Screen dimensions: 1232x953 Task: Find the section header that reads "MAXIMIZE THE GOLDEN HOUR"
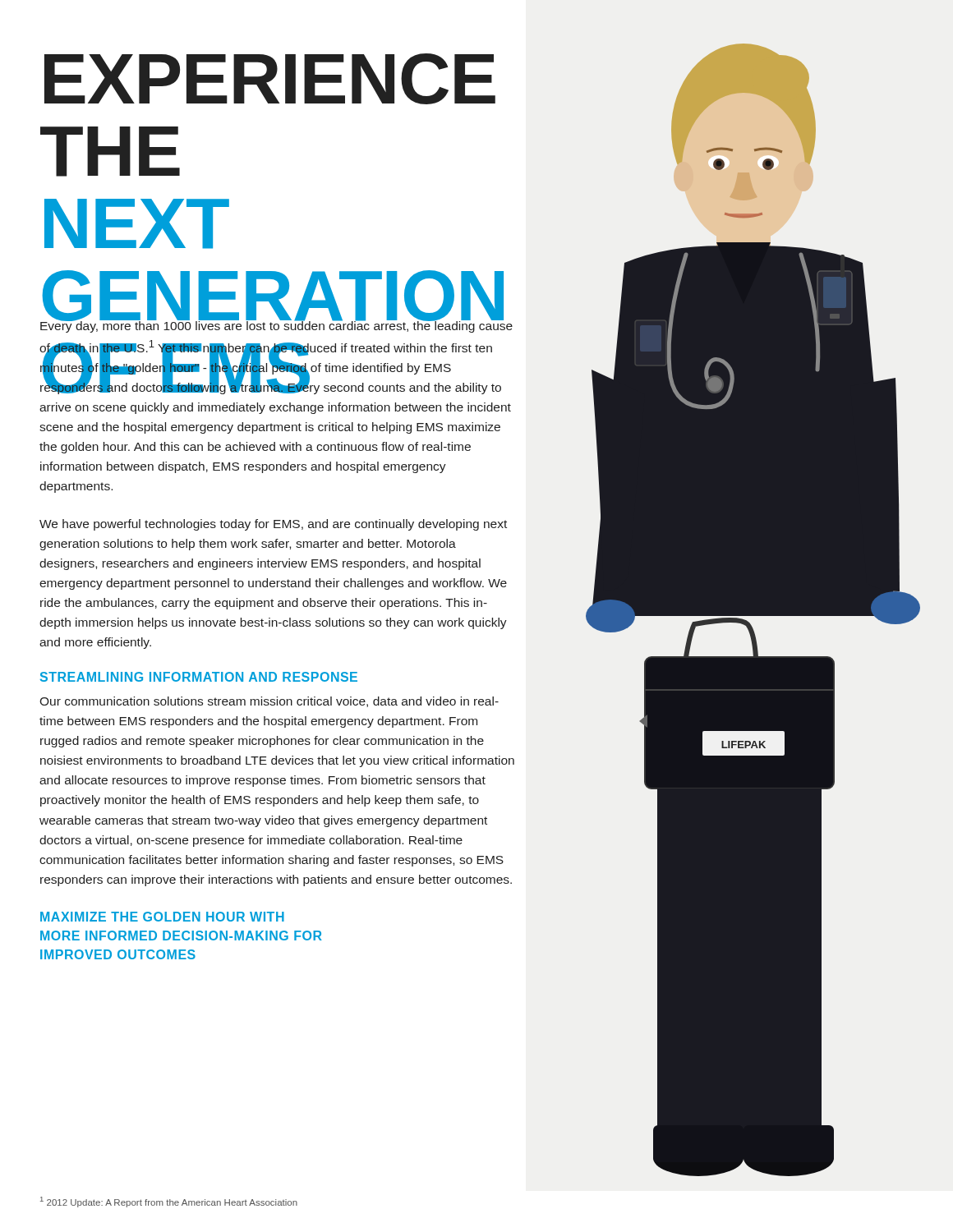(181, 936)
